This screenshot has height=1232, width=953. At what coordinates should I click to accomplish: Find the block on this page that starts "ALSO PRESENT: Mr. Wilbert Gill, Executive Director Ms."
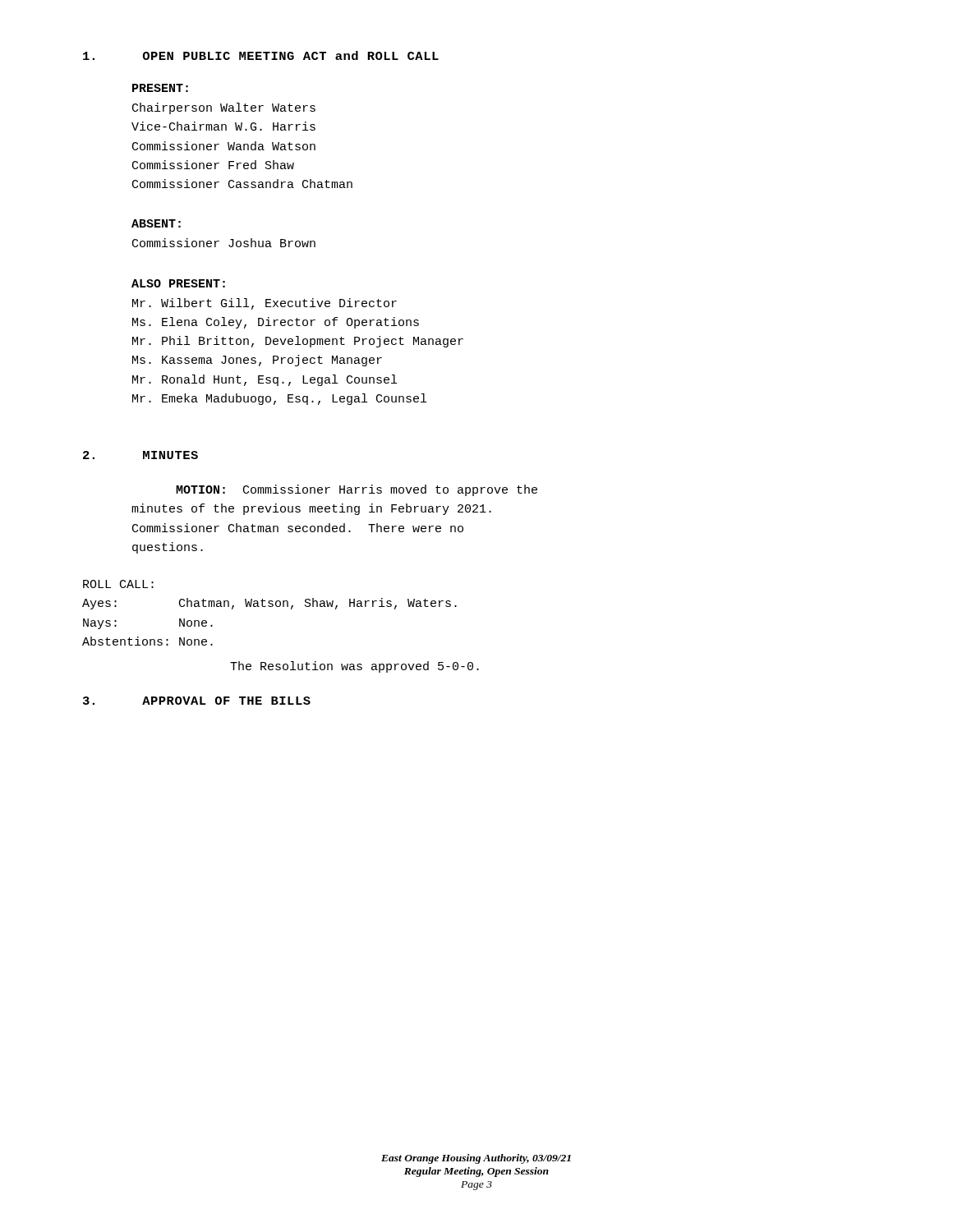point(178,283)
